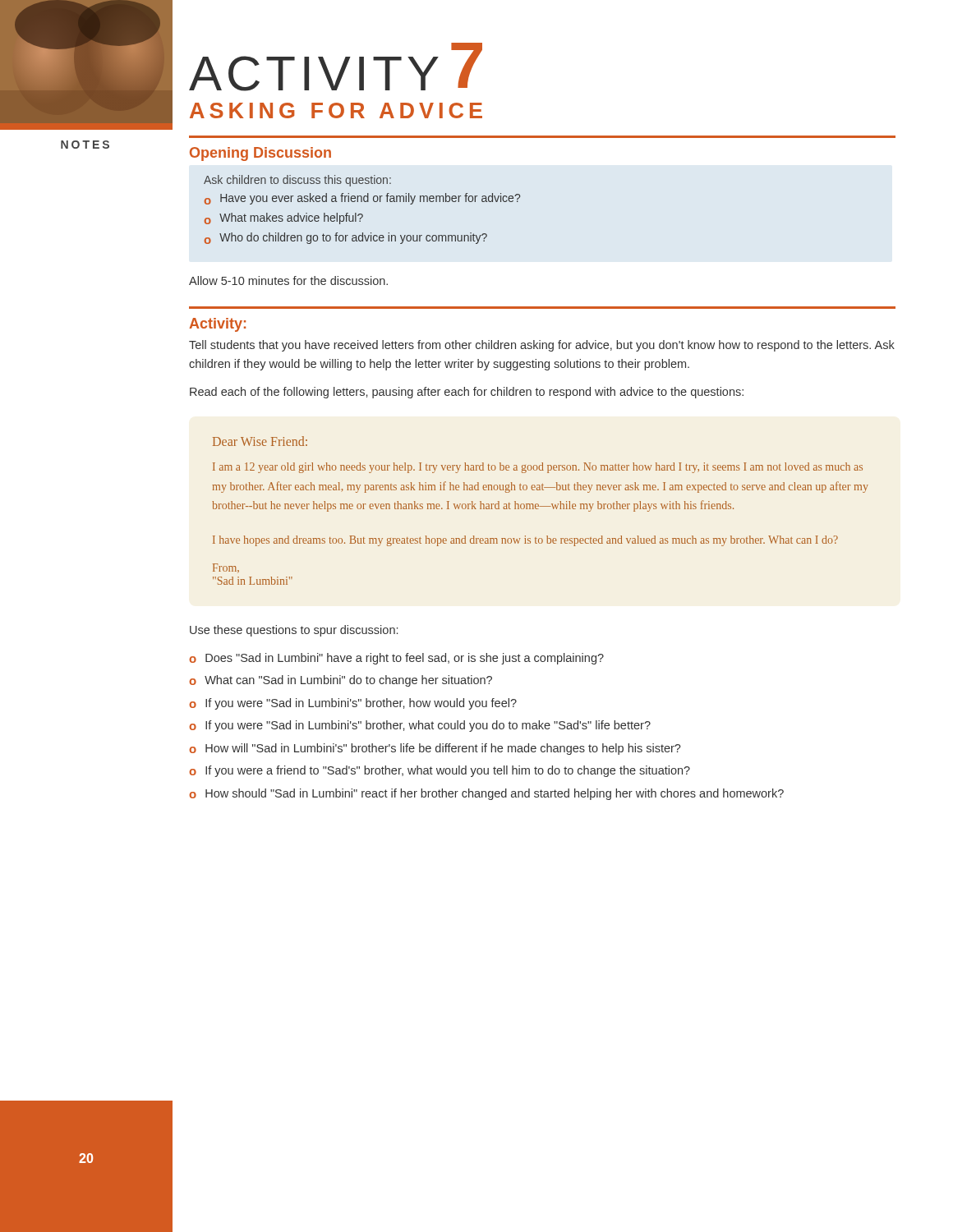Where is the passage that starts "Use these questions to spur"?
This screenshot has height=1232, width=953.
tap(294, 630)
